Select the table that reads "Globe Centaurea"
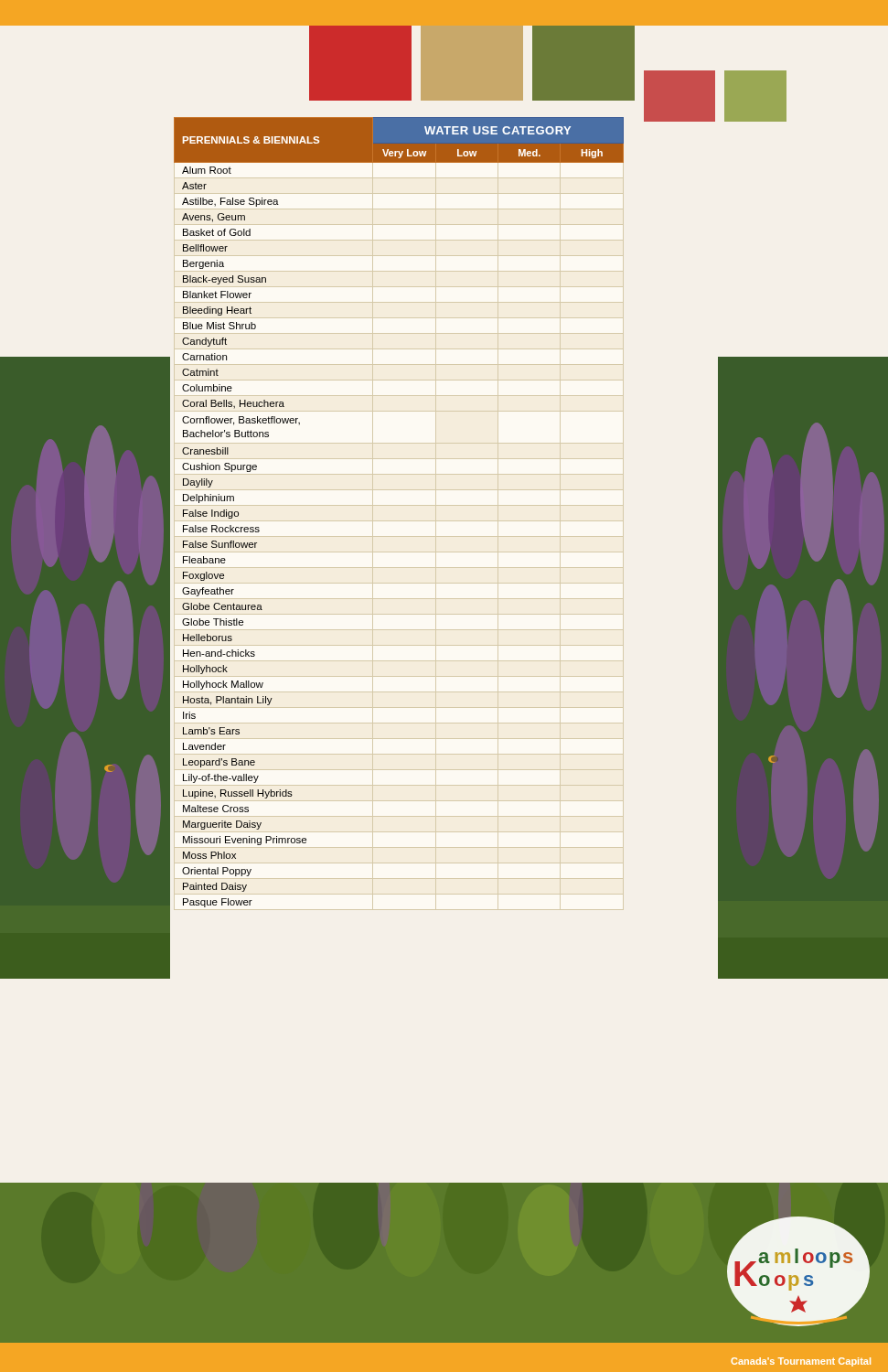Viewport: 888px width, 1372px height. [399, 513]
